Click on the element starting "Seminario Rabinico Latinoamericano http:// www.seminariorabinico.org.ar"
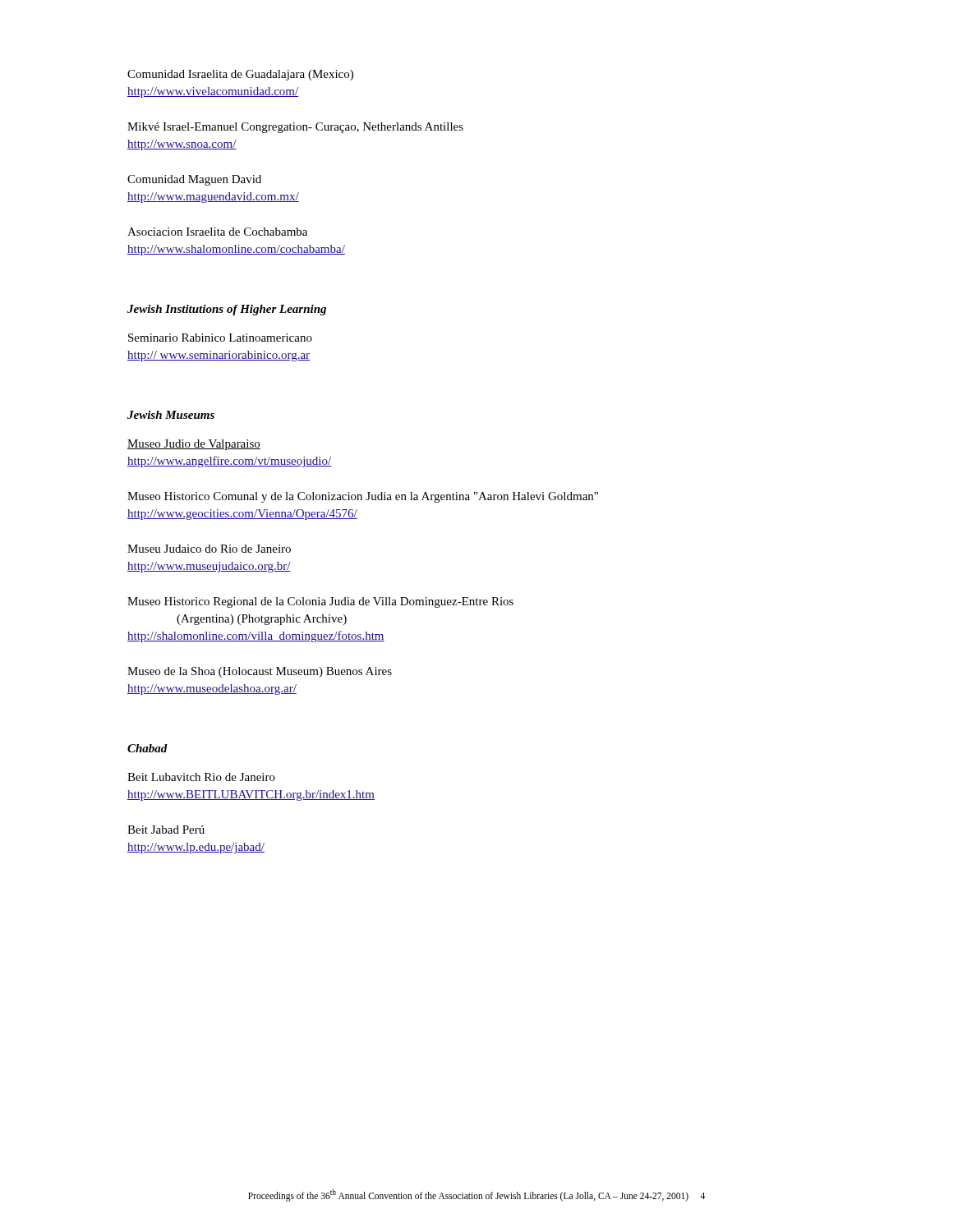953x1232 pixels. (x=220, y=338)
